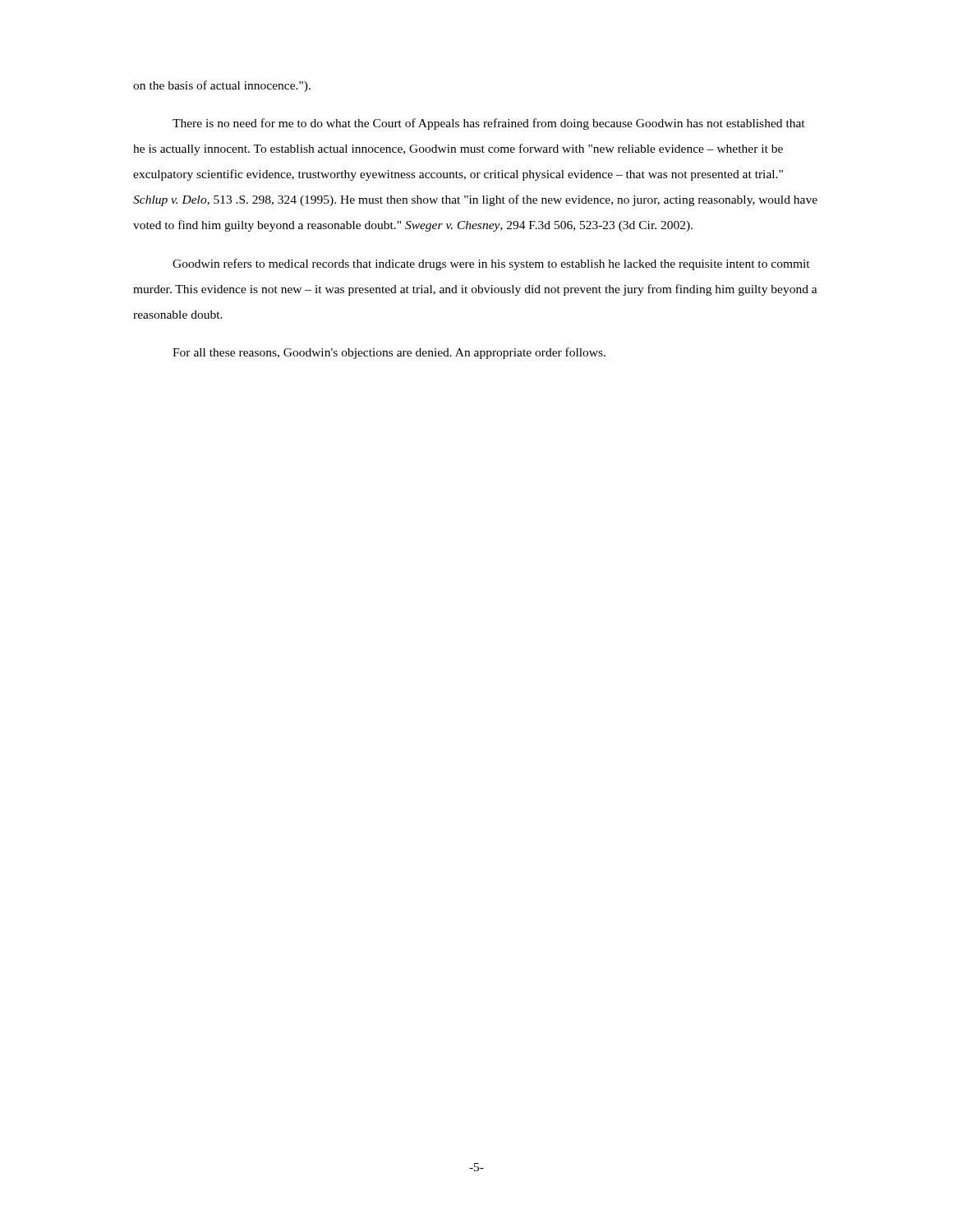Click on the text block that reads "There is no need for me to"
953x1232 pixels.
[476, 174]
